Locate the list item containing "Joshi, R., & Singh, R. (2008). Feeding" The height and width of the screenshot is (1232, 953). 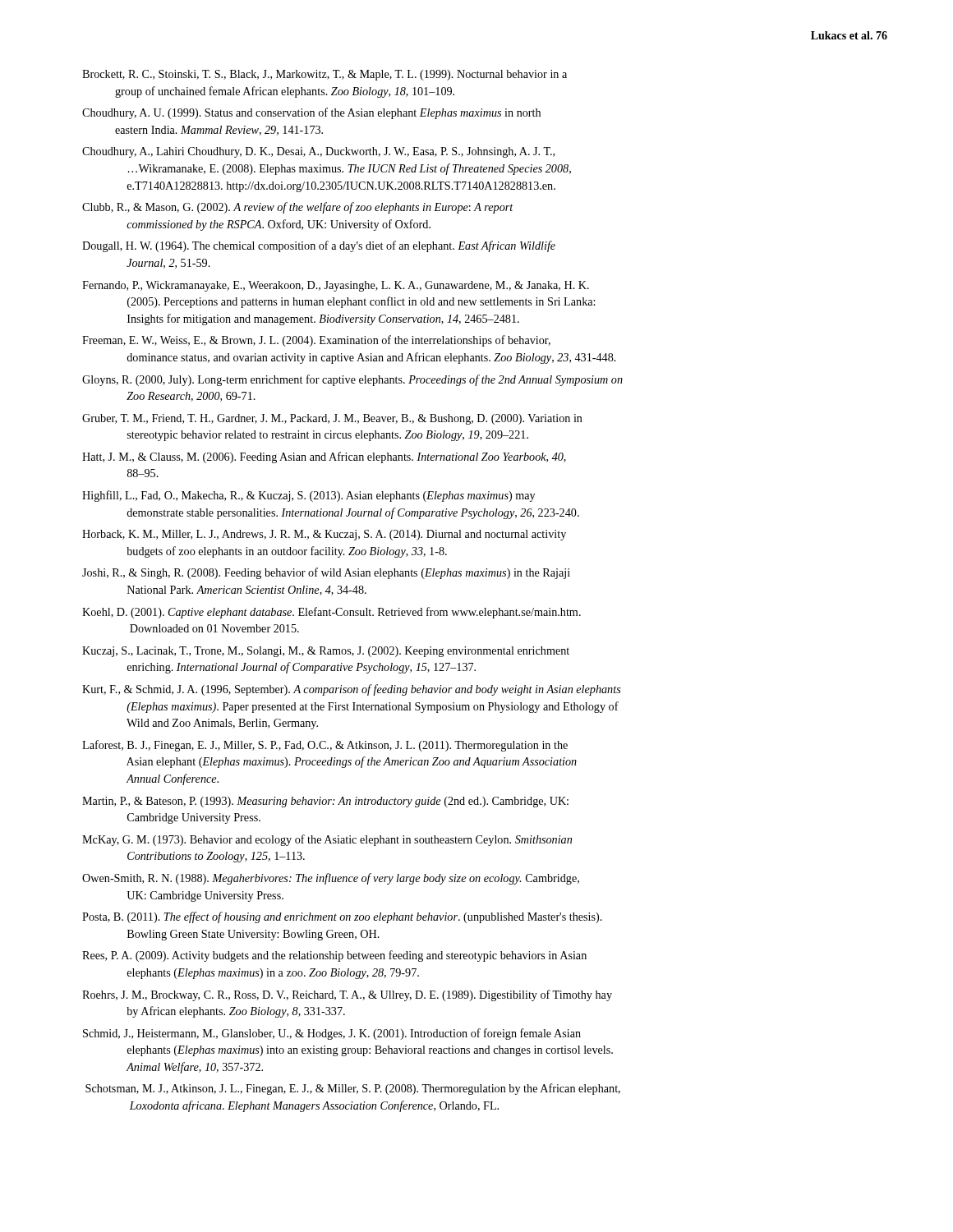pos(326,581)
